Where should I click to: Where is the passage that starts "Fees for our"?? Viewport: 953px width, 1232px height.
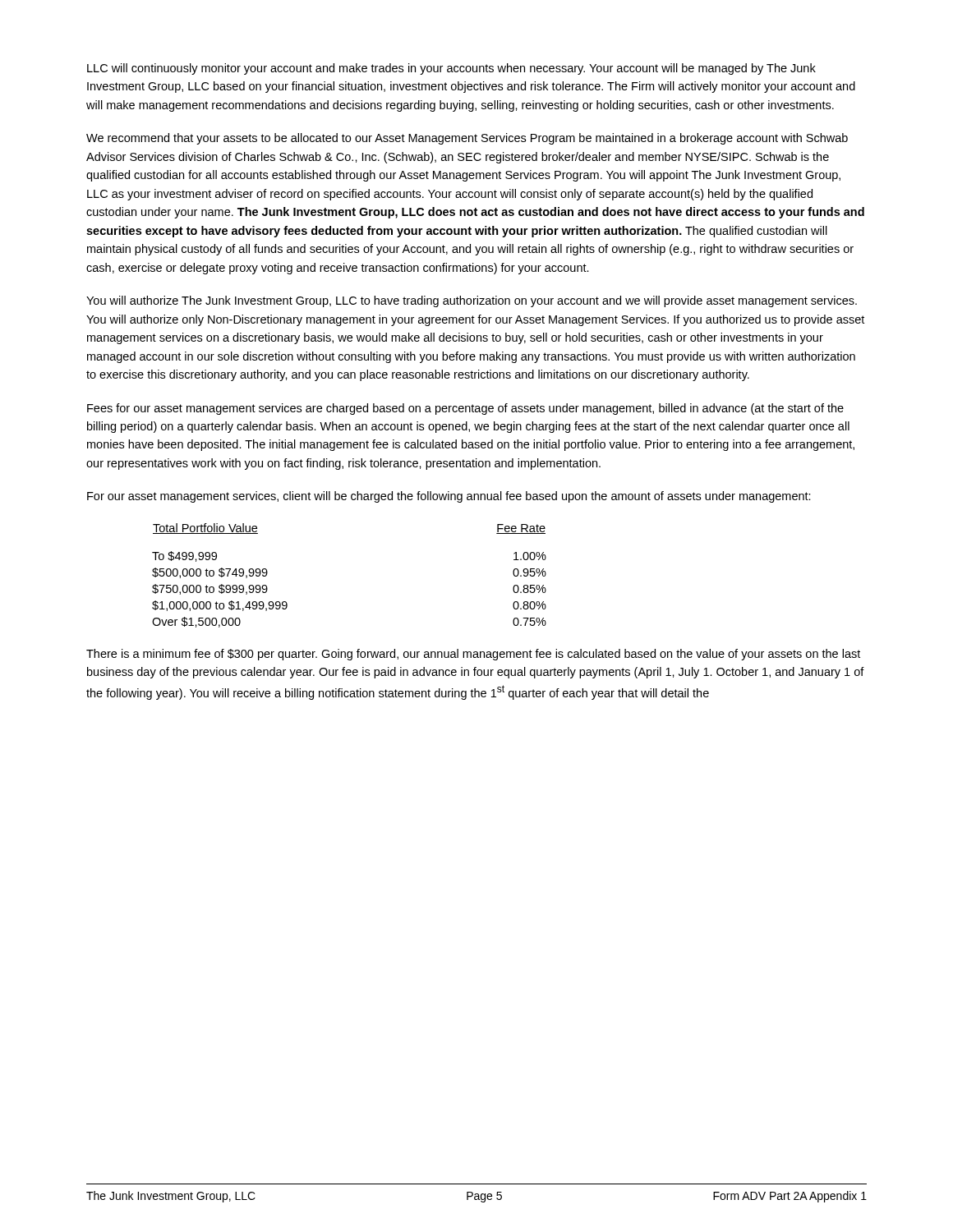[x=471, y=436]
